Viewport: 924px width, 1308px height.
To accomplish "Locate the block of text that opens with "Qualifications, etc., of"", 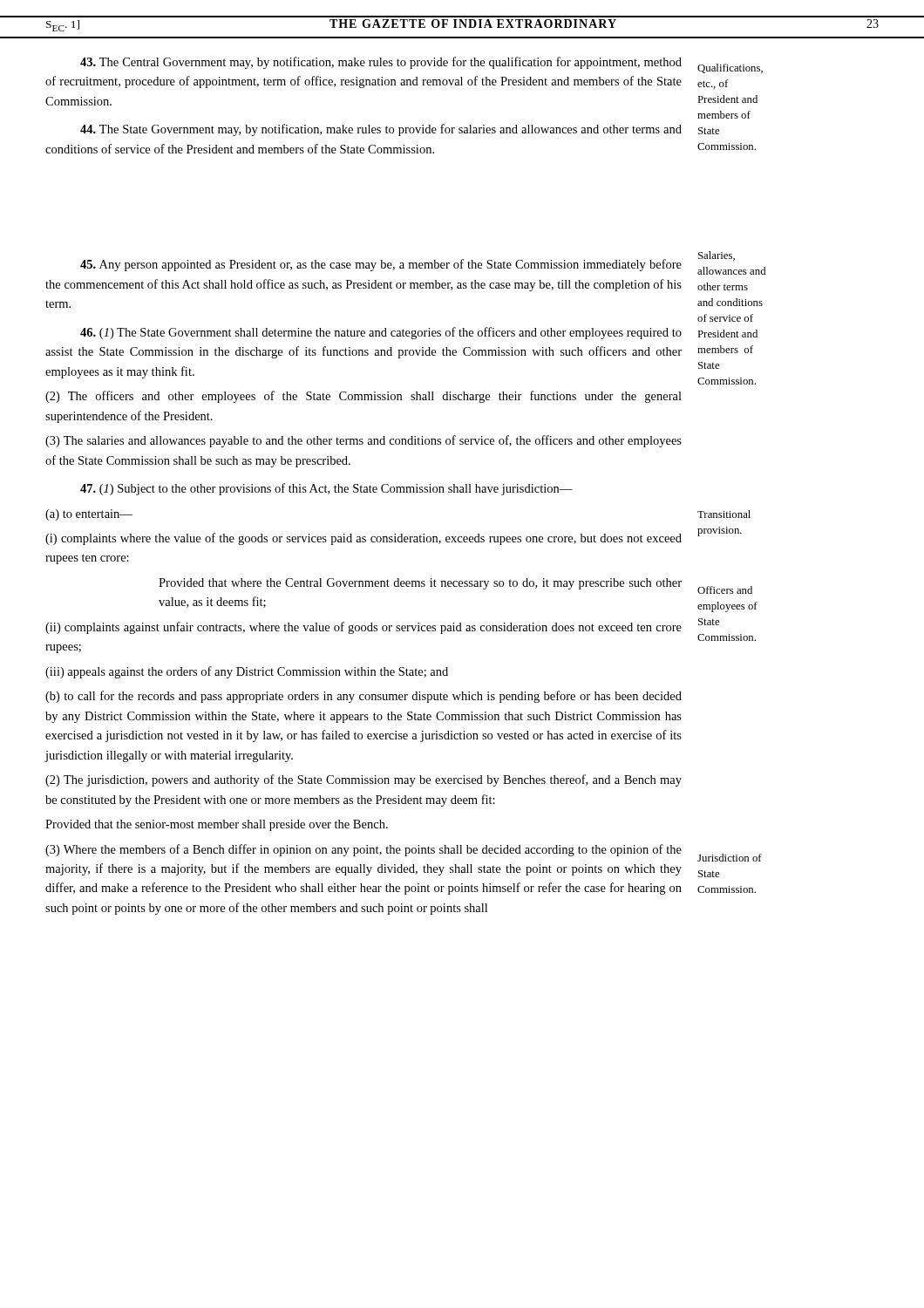I will tap(730, 107).
